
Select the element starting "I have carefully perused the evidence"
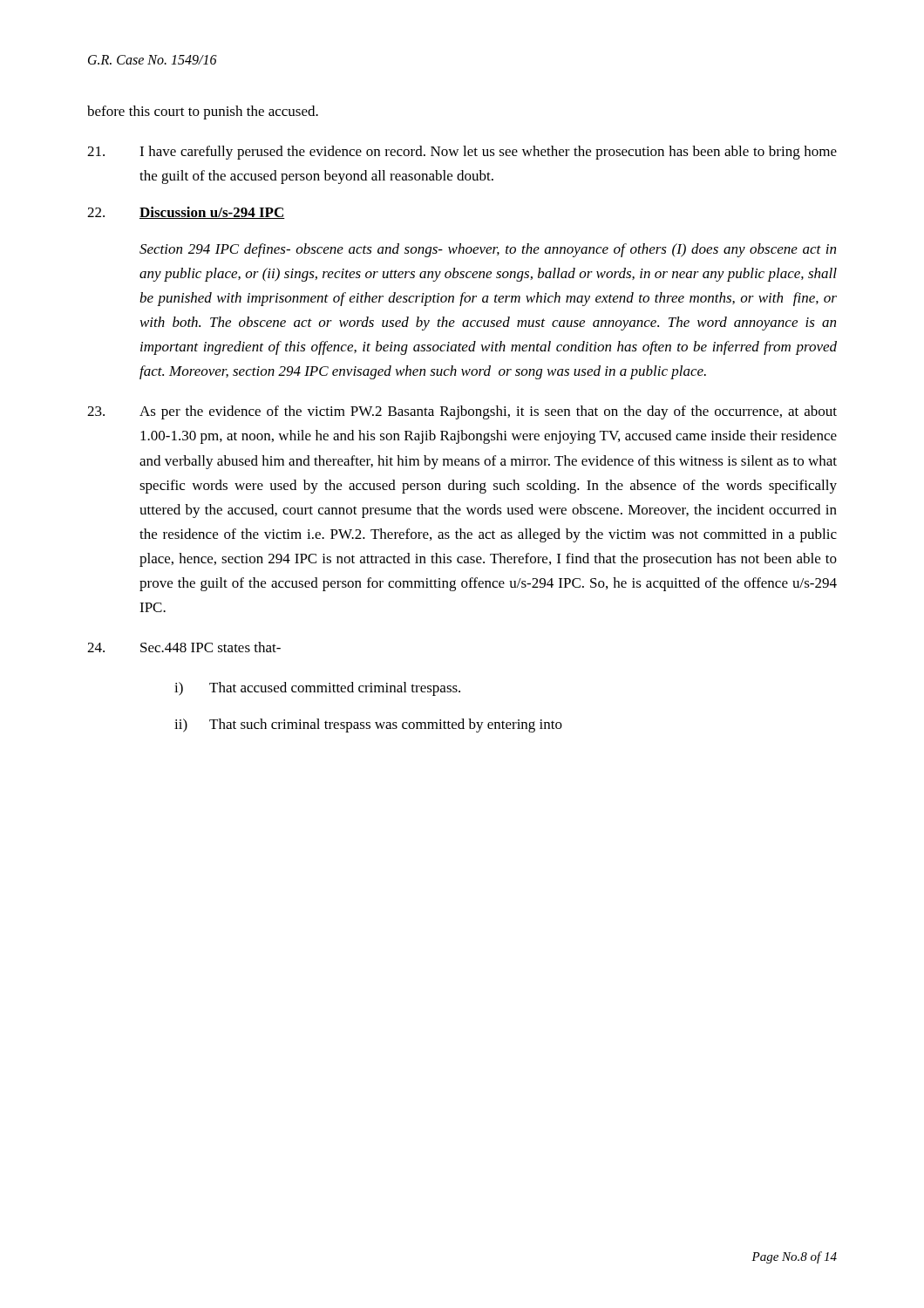(462, 164)
